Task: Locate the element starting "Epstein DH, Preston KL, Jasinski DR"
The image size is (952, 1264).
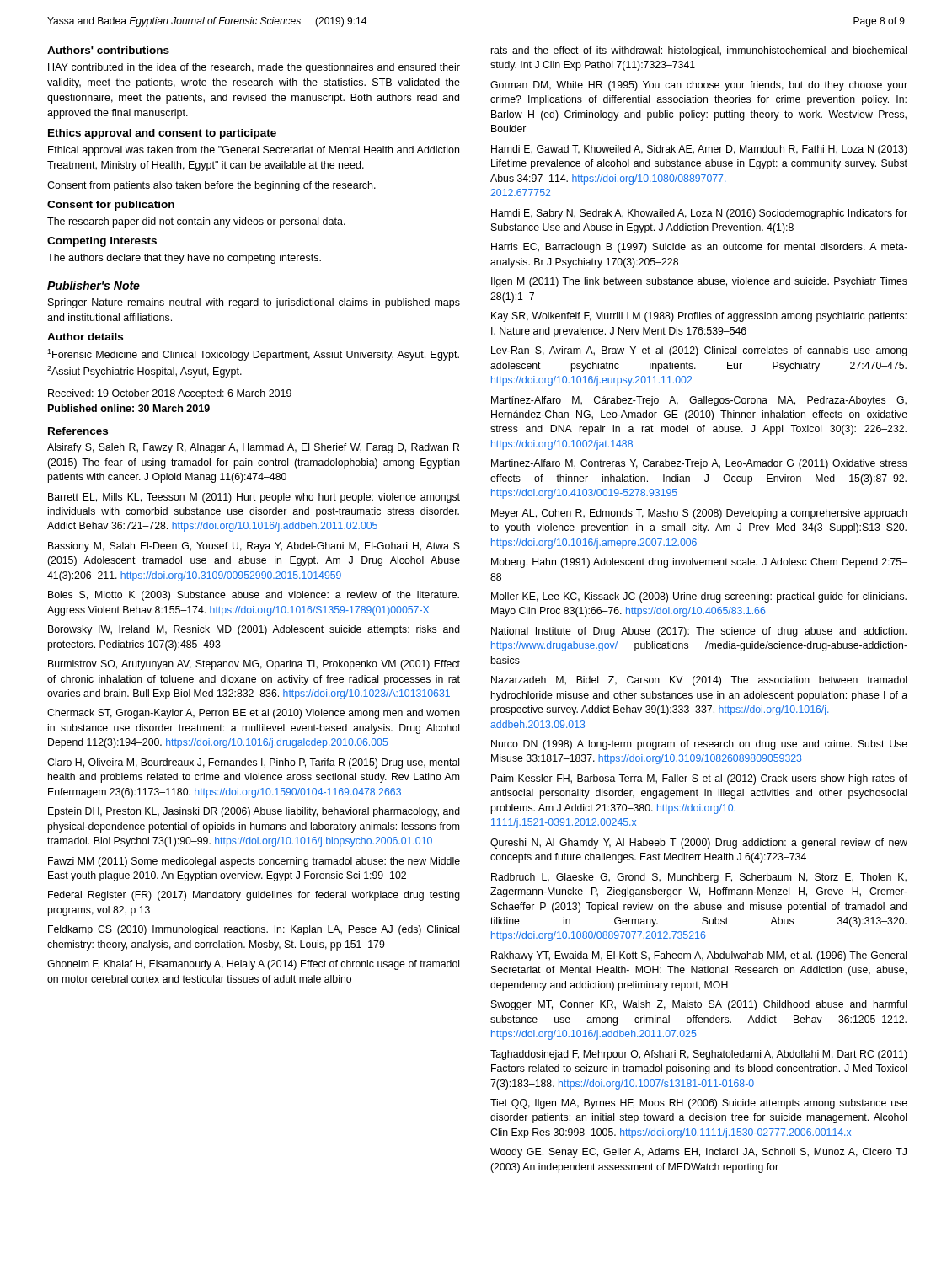Action: (254, 826)
